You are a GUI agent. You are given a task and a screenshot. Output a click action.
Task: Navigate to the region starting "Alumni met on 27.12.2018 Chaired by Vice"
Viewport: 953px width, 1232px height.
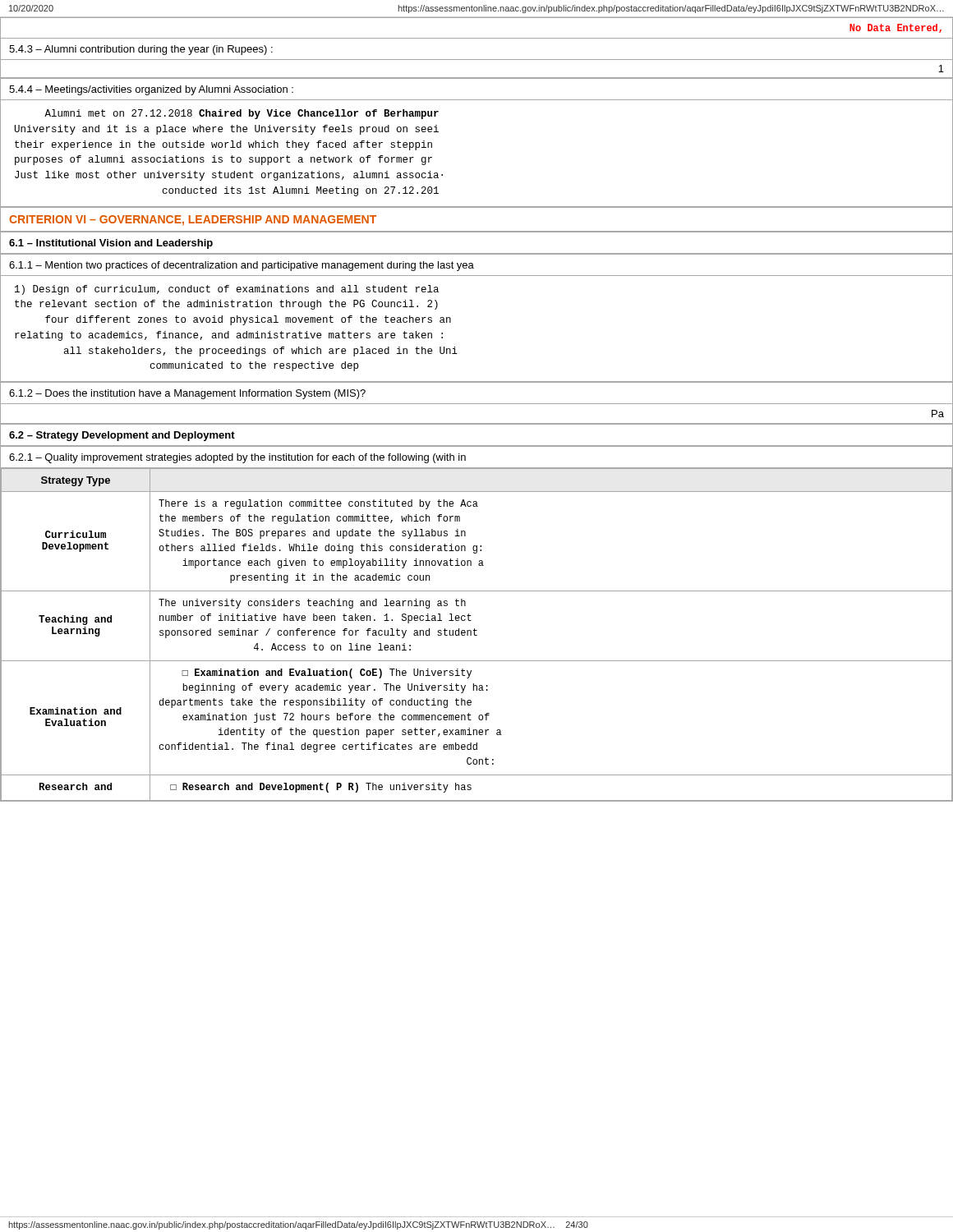coord(230,153)
